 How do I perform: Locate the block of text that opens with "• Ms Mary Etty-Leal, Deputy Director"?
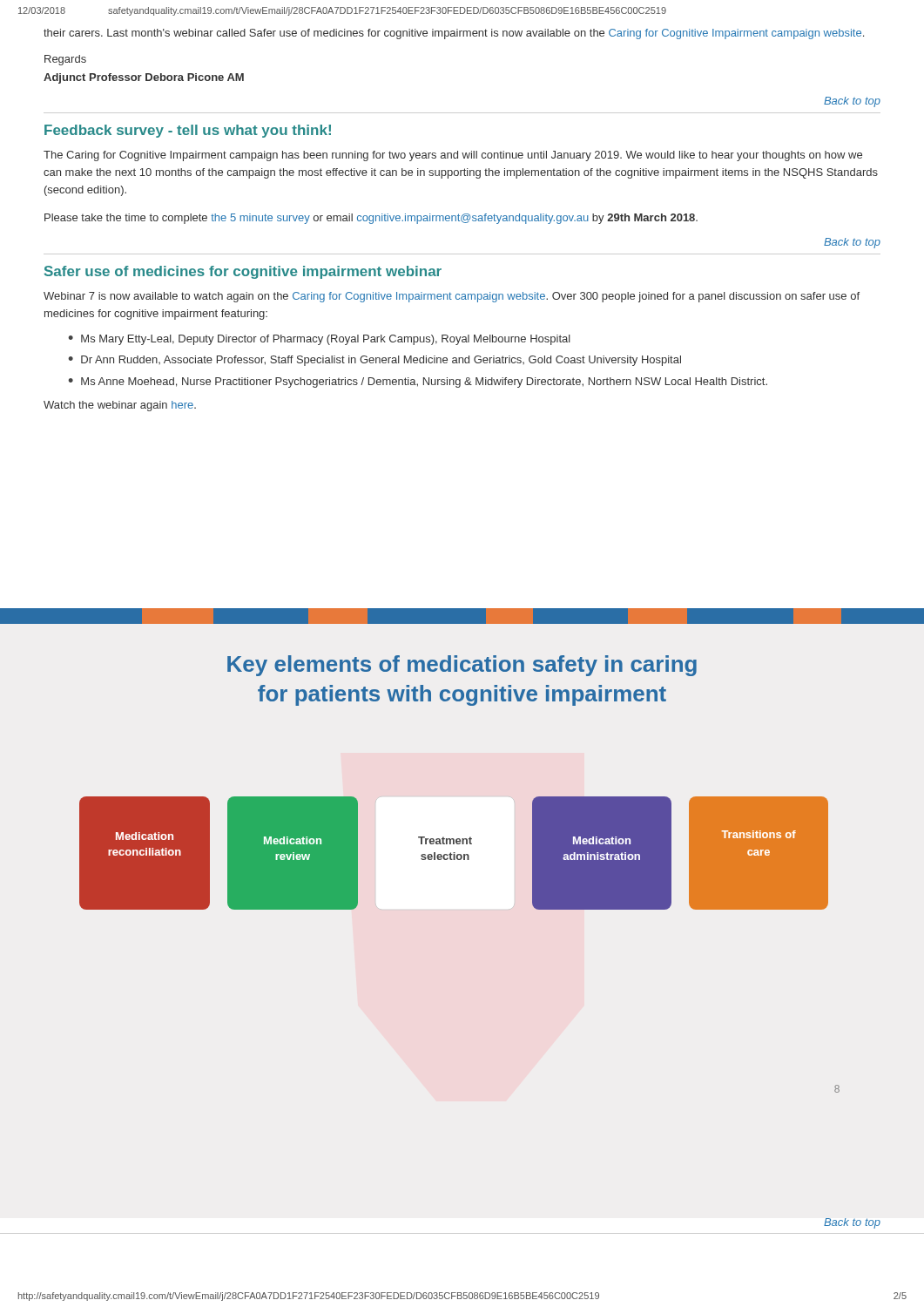319,338
